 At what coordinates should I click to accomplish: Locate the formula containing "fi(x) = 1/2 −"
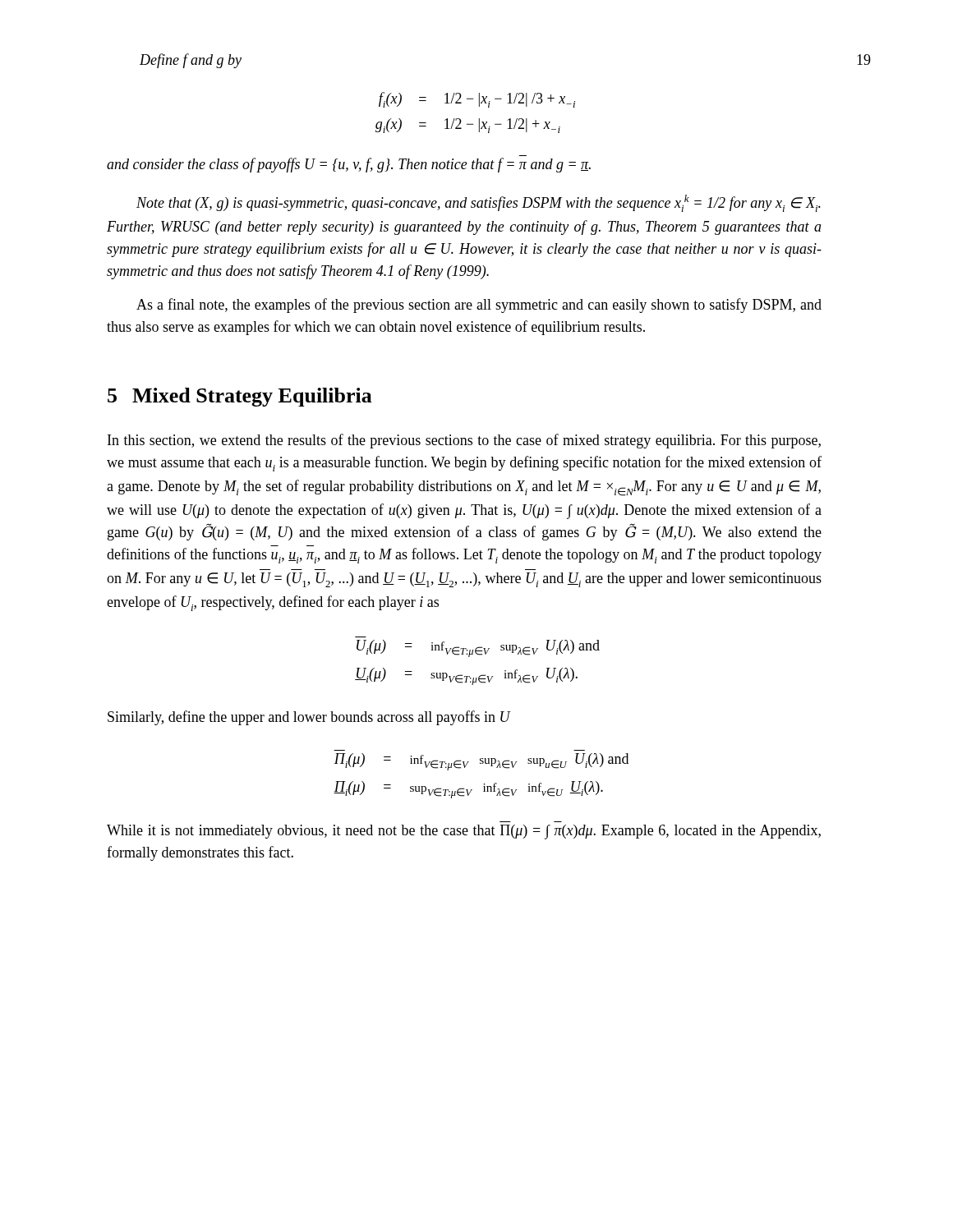tap(464, 113)
